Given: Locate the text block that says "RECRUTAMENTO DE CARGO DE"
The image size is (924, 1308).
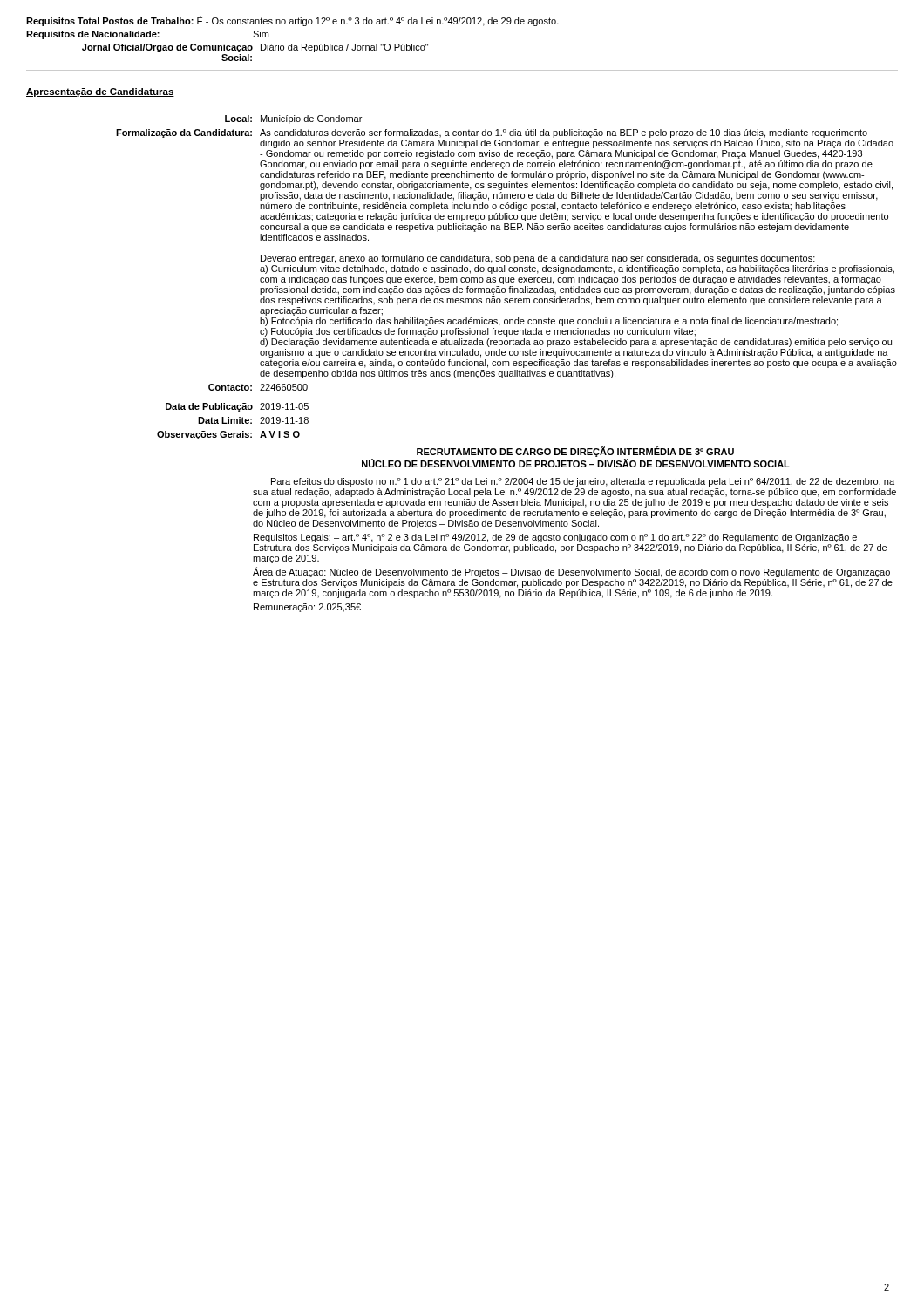Looking at the screenshot, I should pyautogui.click(x=575, y=529).
